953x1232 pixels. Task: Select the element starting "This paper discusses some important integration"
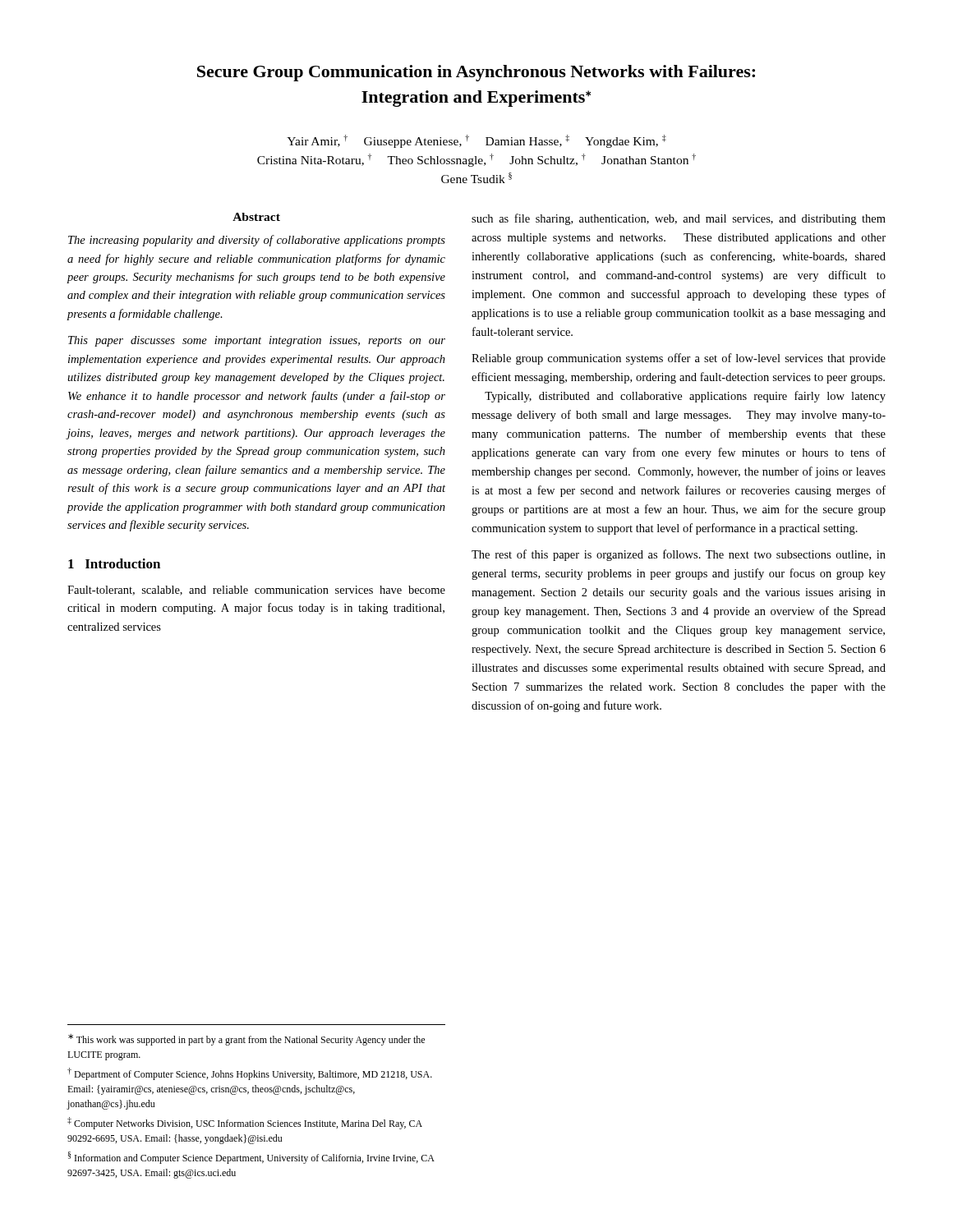pyautogui.click(x=256, y=433)
